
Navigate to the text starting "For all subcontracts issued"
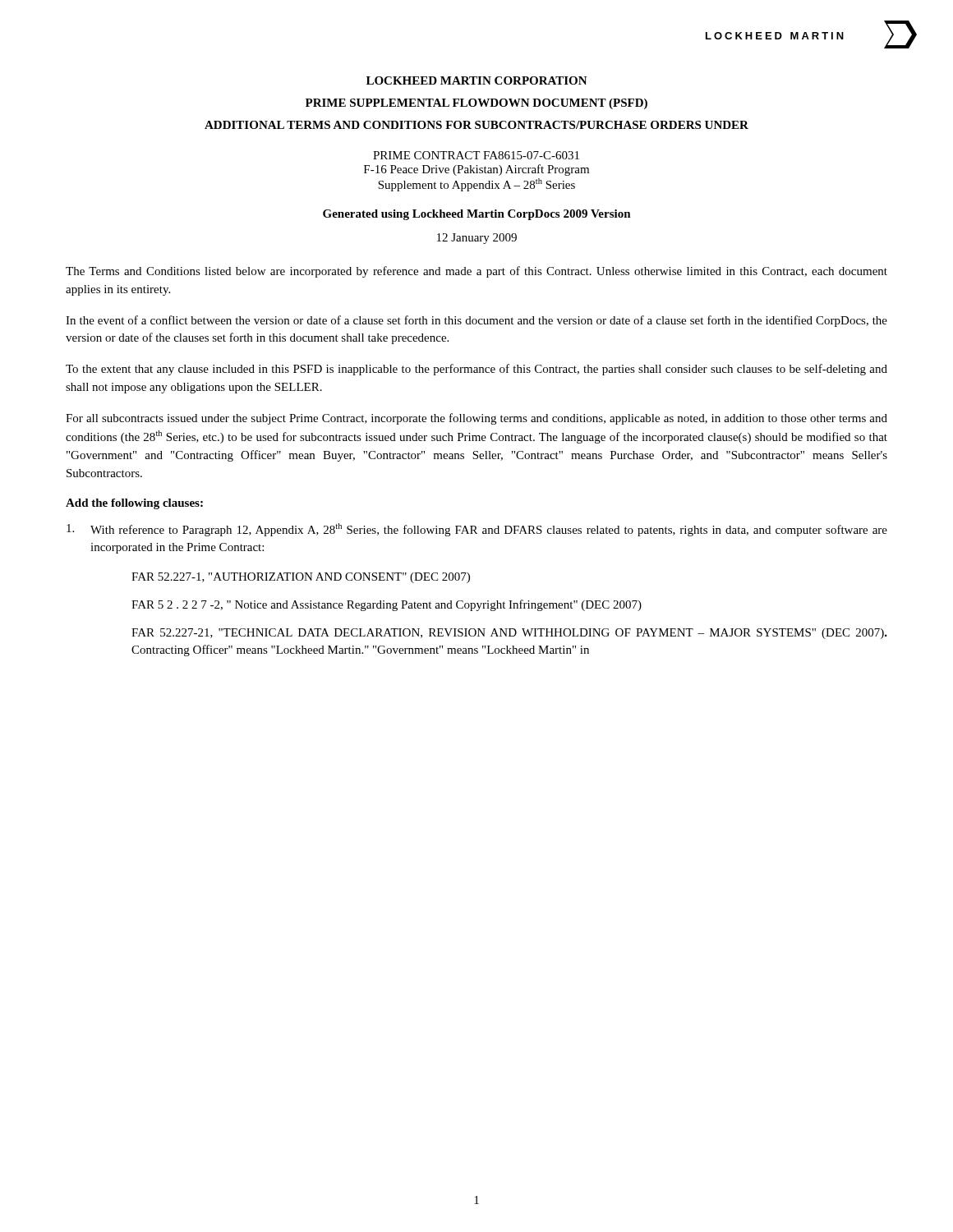point(476,445)
